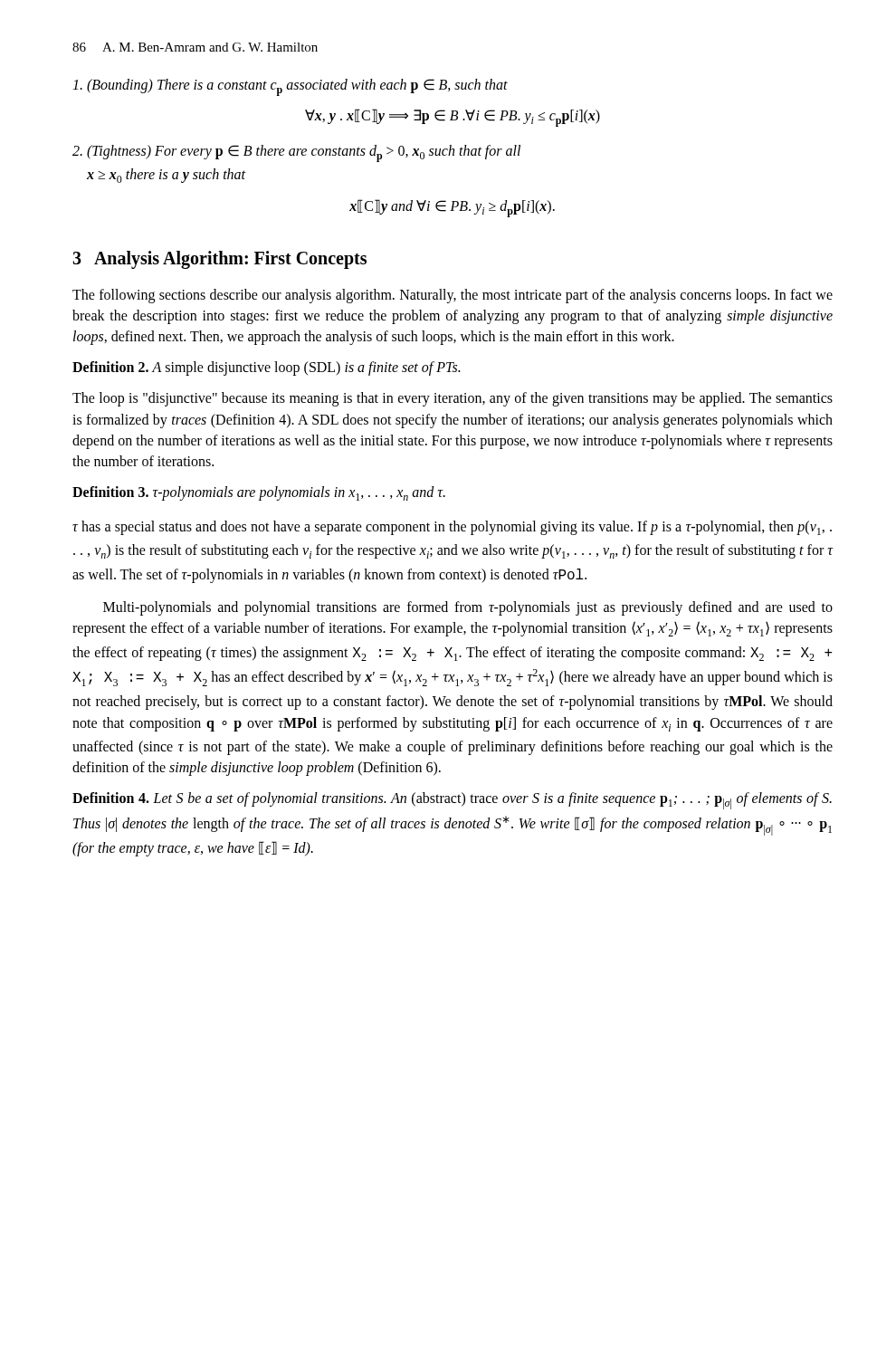The width and height of the screenshot is (896, 1358).
Task: Find the element starting "Definition 3. τ-polynomials"
Action: [259, 494]
